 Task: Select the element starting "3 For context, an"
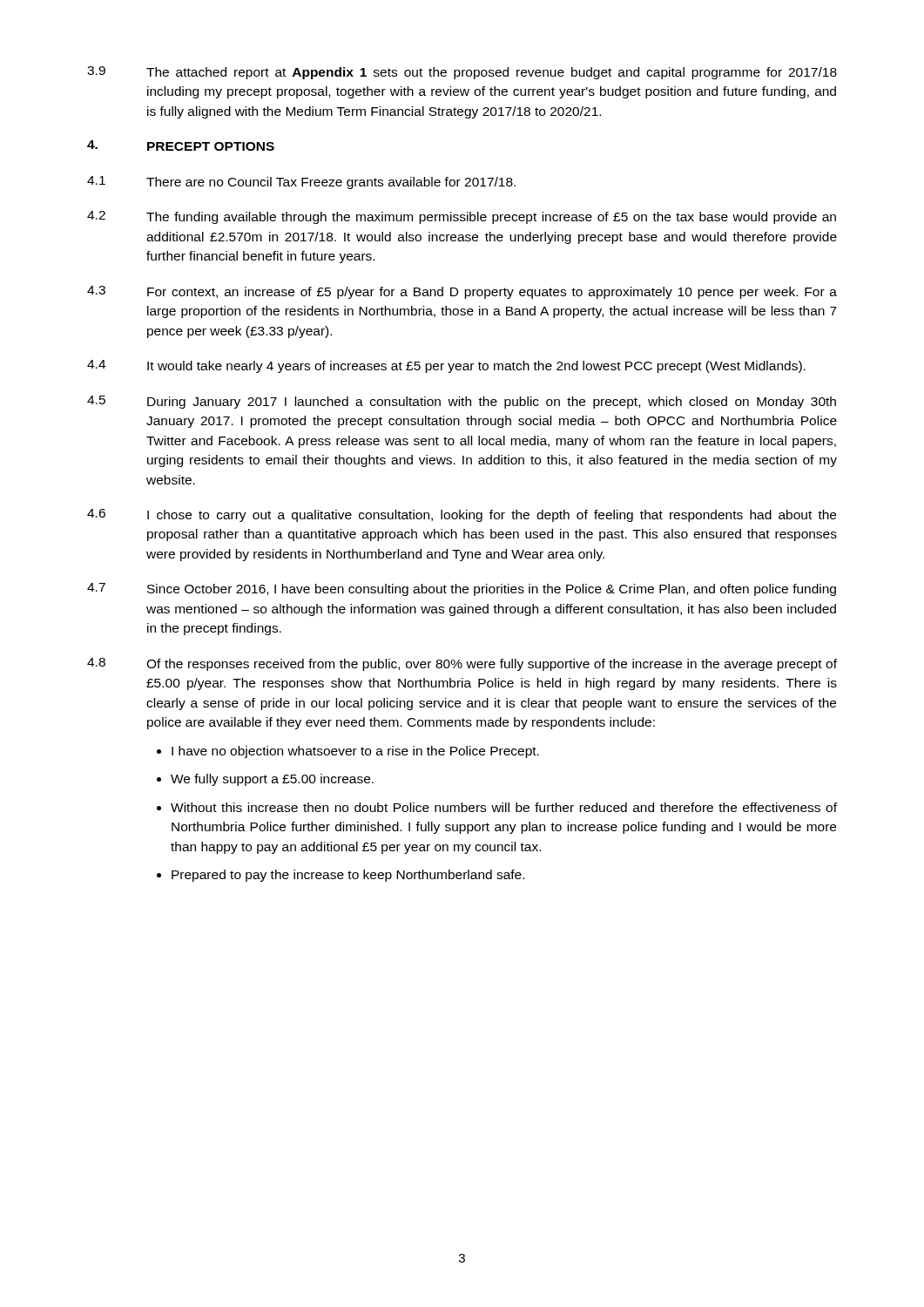coord(462,311)
